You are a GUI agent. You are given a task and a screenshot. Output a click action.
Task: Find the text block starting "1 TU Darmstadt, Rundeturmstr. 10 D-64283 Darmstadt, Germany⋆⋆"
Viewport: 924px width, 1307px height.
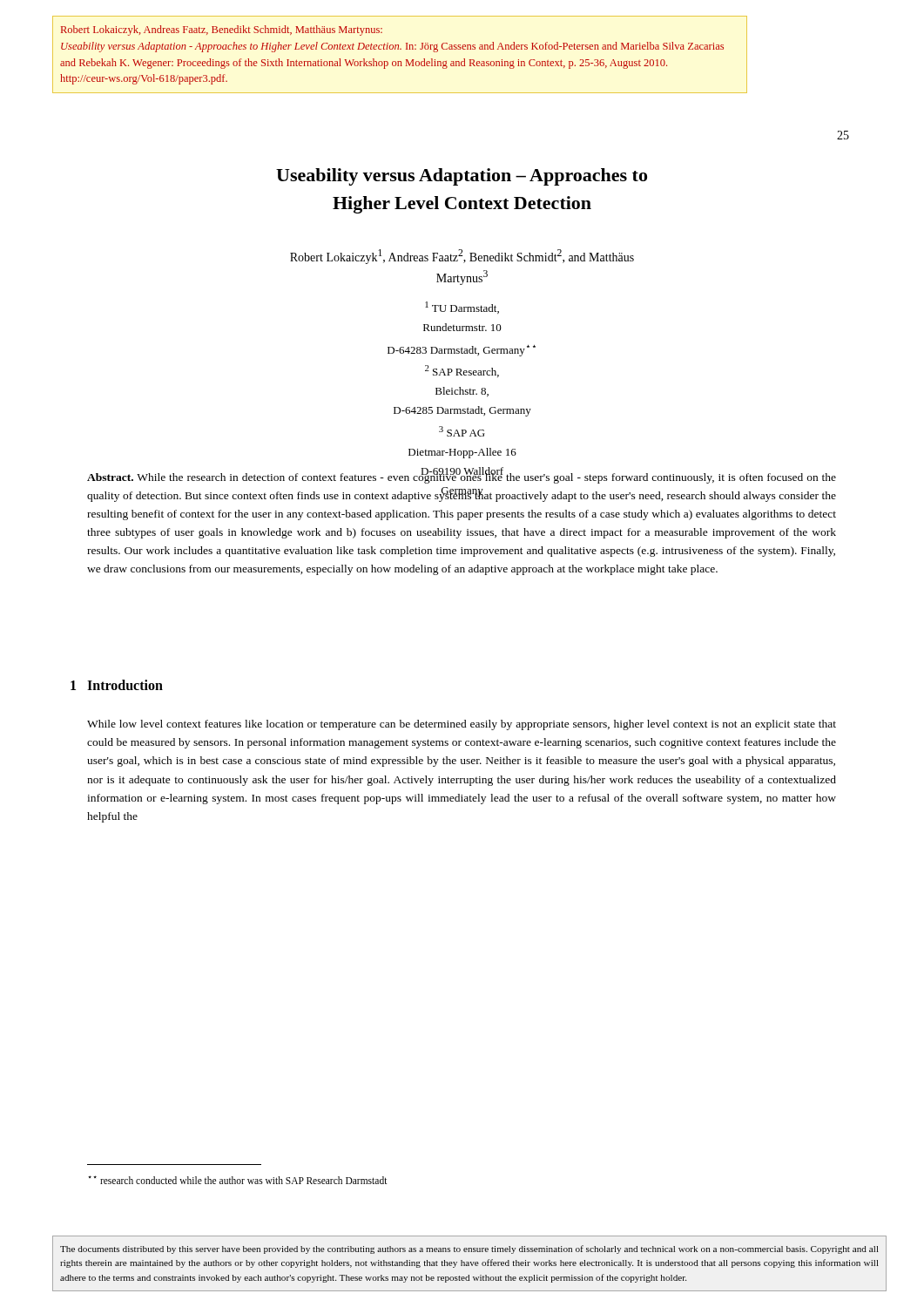462,398
